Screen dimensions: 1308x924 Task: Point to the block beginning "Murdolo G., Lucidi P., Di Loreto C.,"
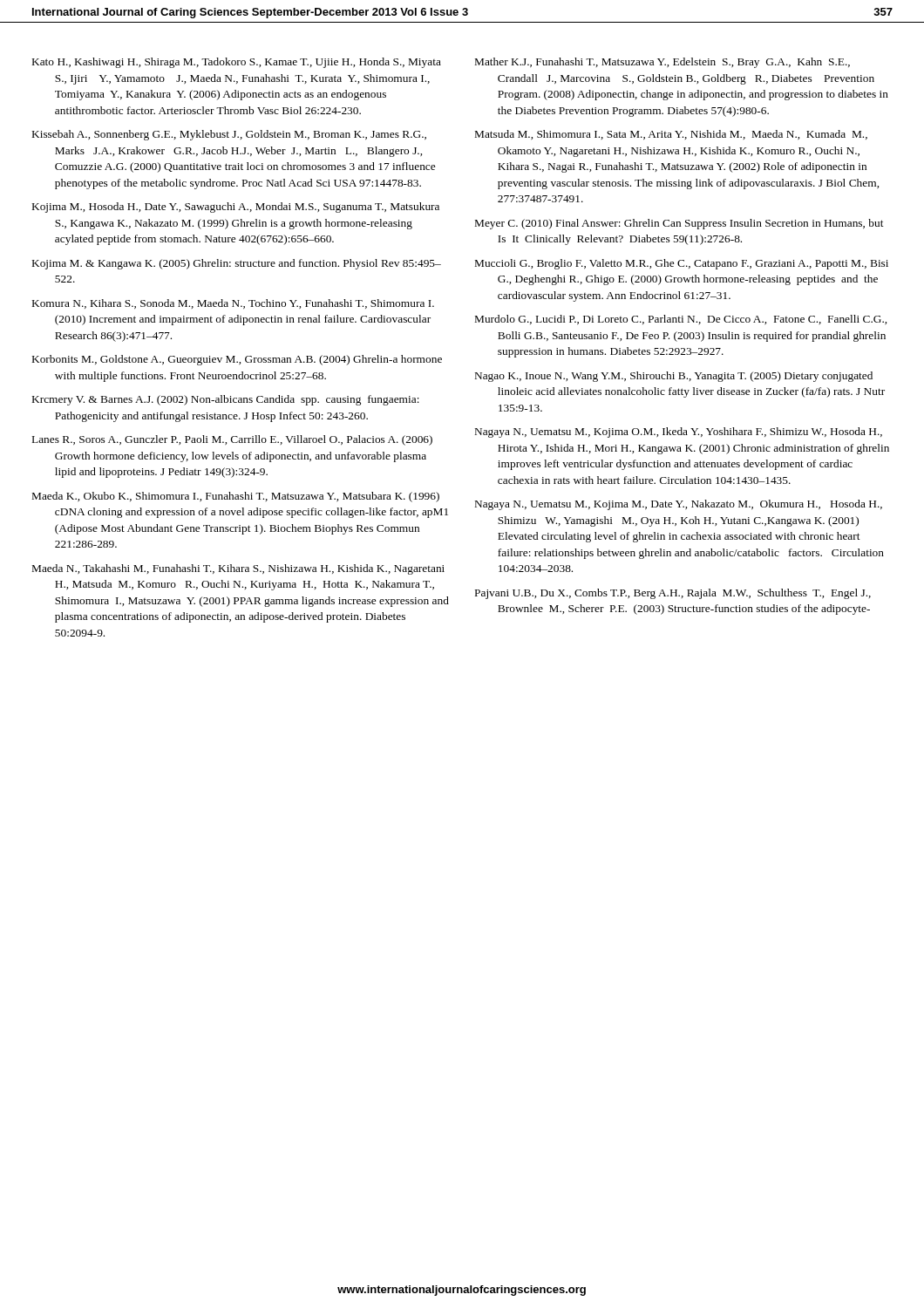[681, 335]
